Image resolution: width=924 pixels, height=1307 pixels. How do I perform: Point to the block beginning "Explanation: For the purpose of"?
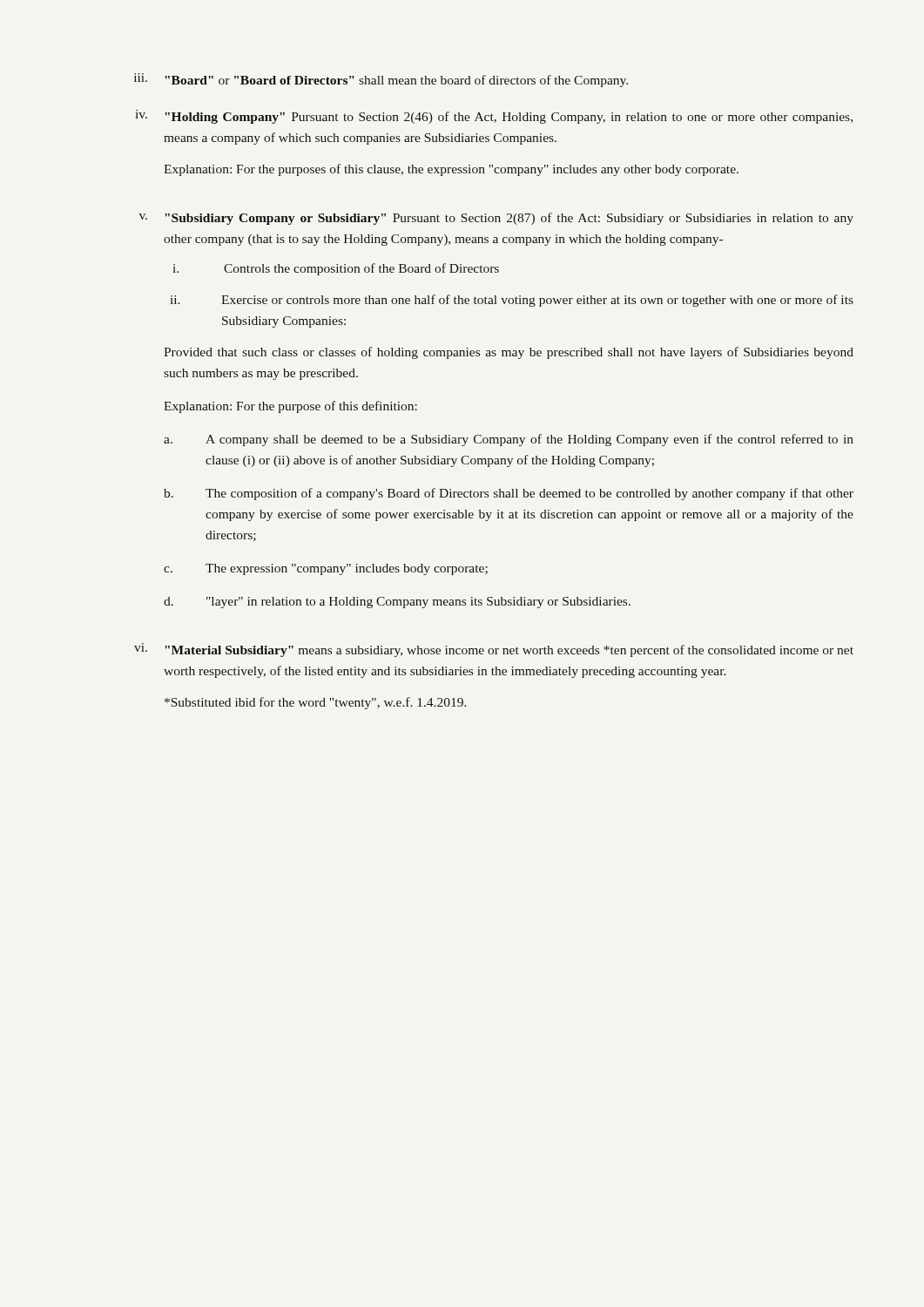[291, 406]
